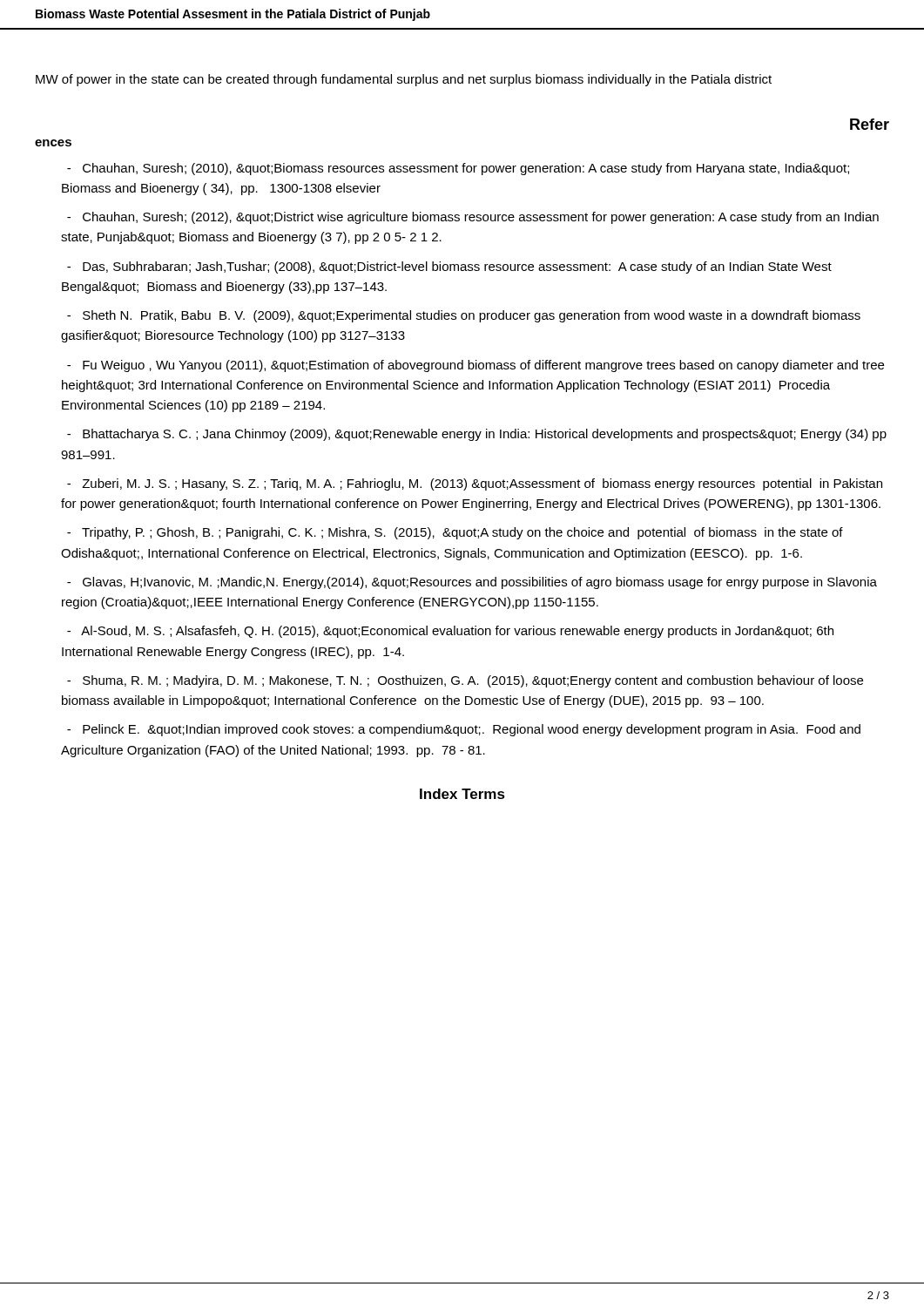Locate the element starting "- Bhattacharya S. C."
The width and height of the screenshot is (924, 1307).
pos(469,444)
